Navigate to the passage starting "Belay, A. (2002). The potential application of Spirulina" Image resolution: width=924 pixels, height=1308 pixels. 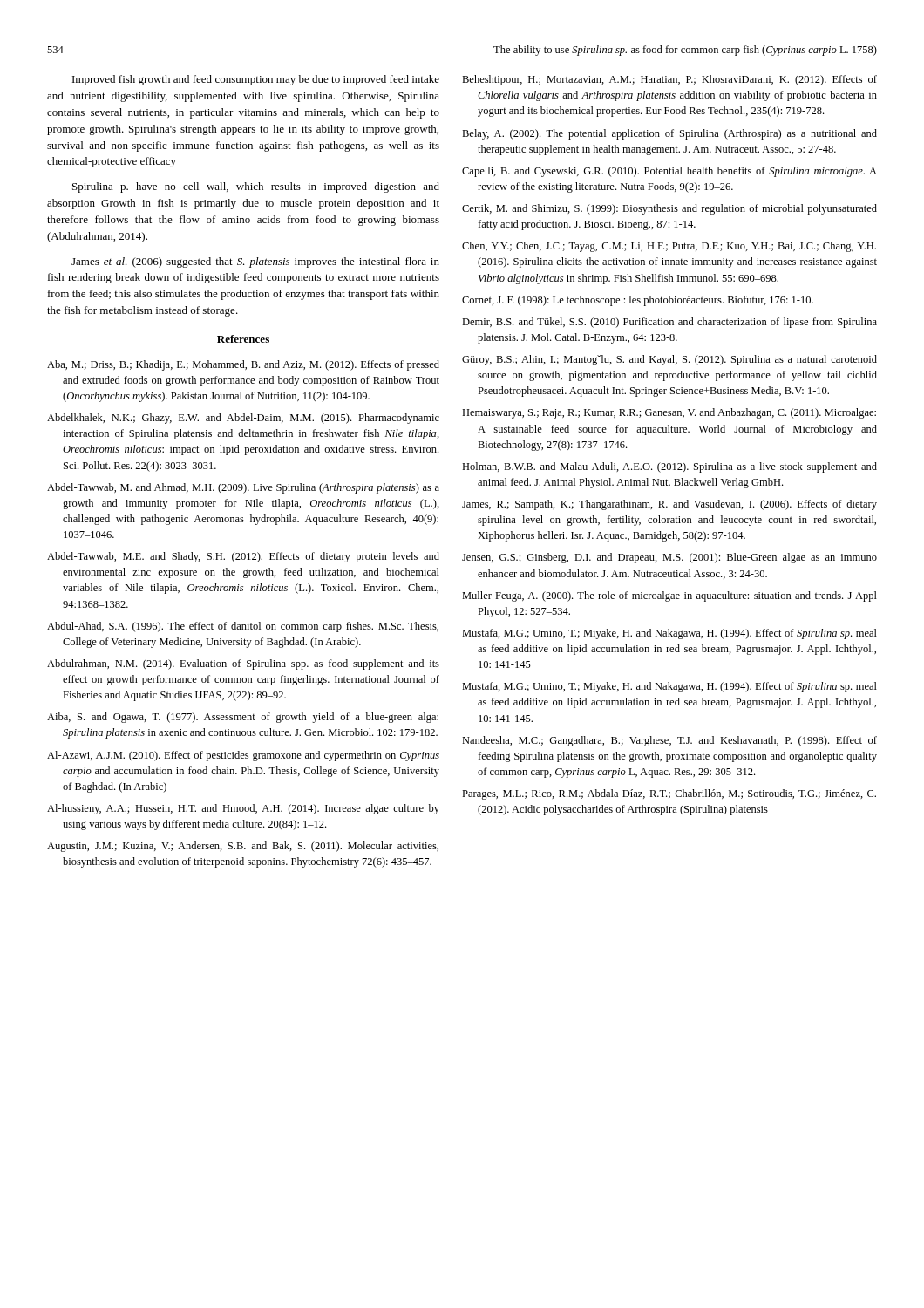pos(669,141)
